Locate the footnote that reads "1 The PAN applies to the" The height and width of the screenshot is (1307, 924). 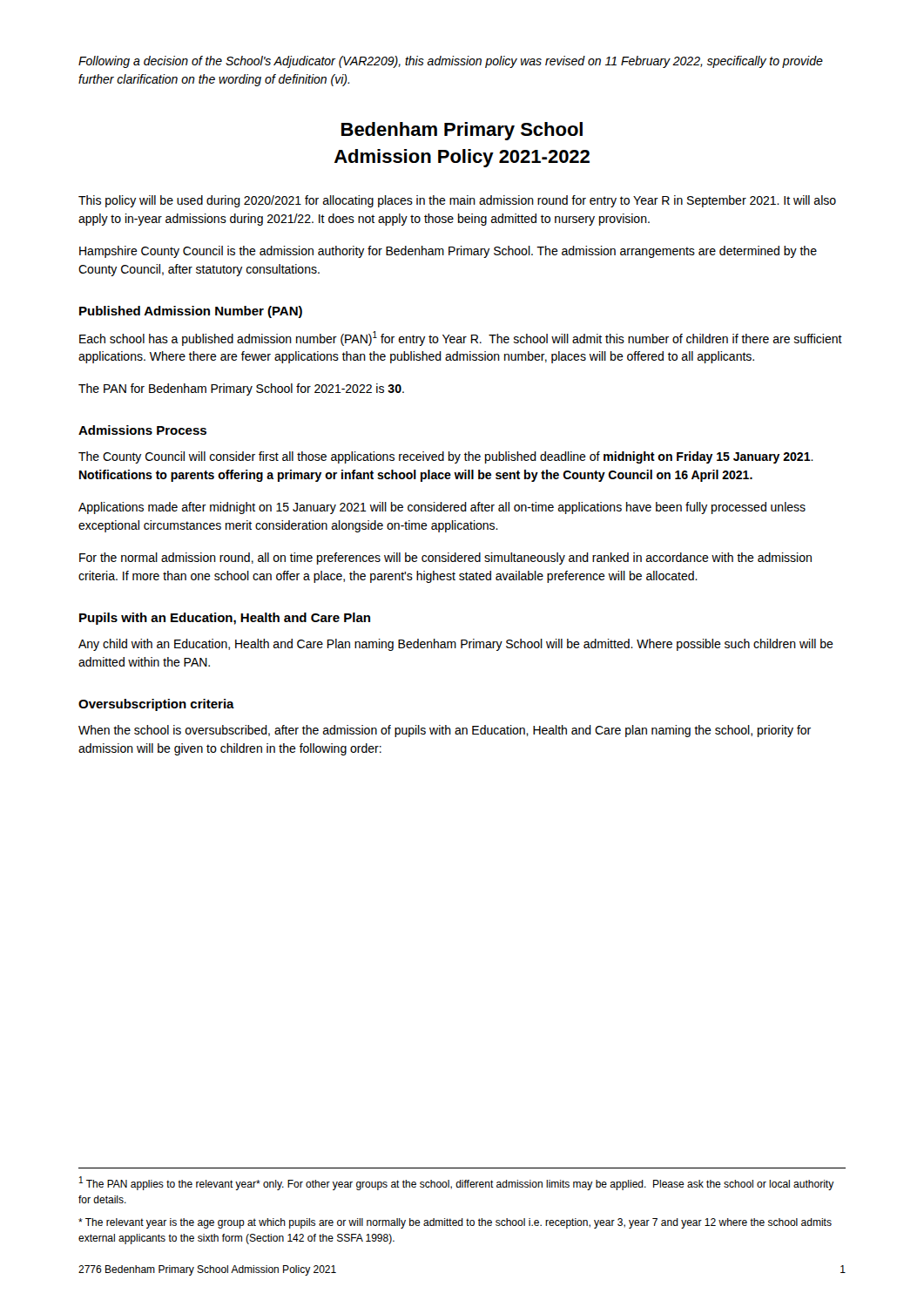tap(456, 1191)
